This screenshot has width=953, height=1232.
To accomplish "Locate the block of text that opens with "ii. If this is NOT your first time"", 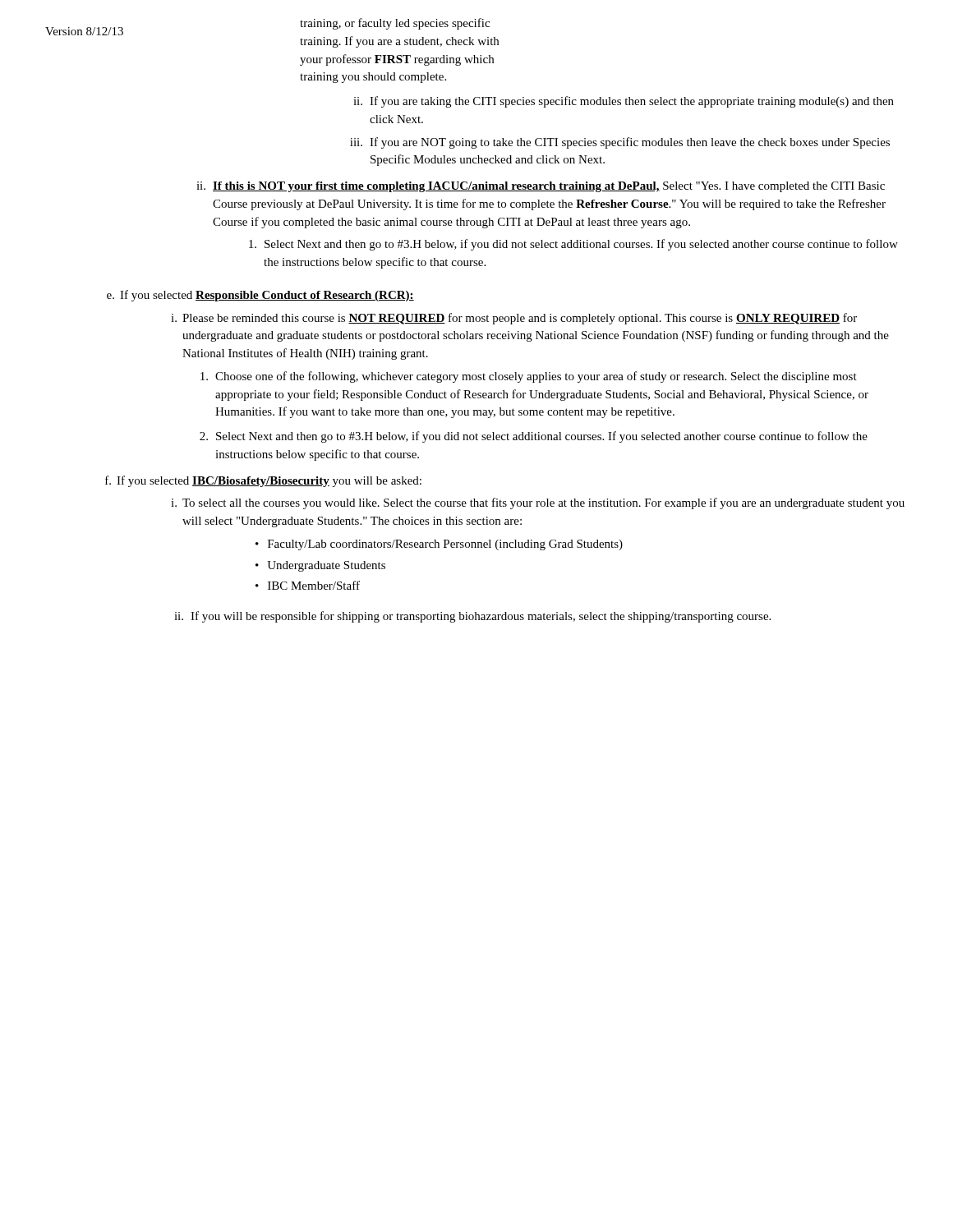I will pos(542,204).
